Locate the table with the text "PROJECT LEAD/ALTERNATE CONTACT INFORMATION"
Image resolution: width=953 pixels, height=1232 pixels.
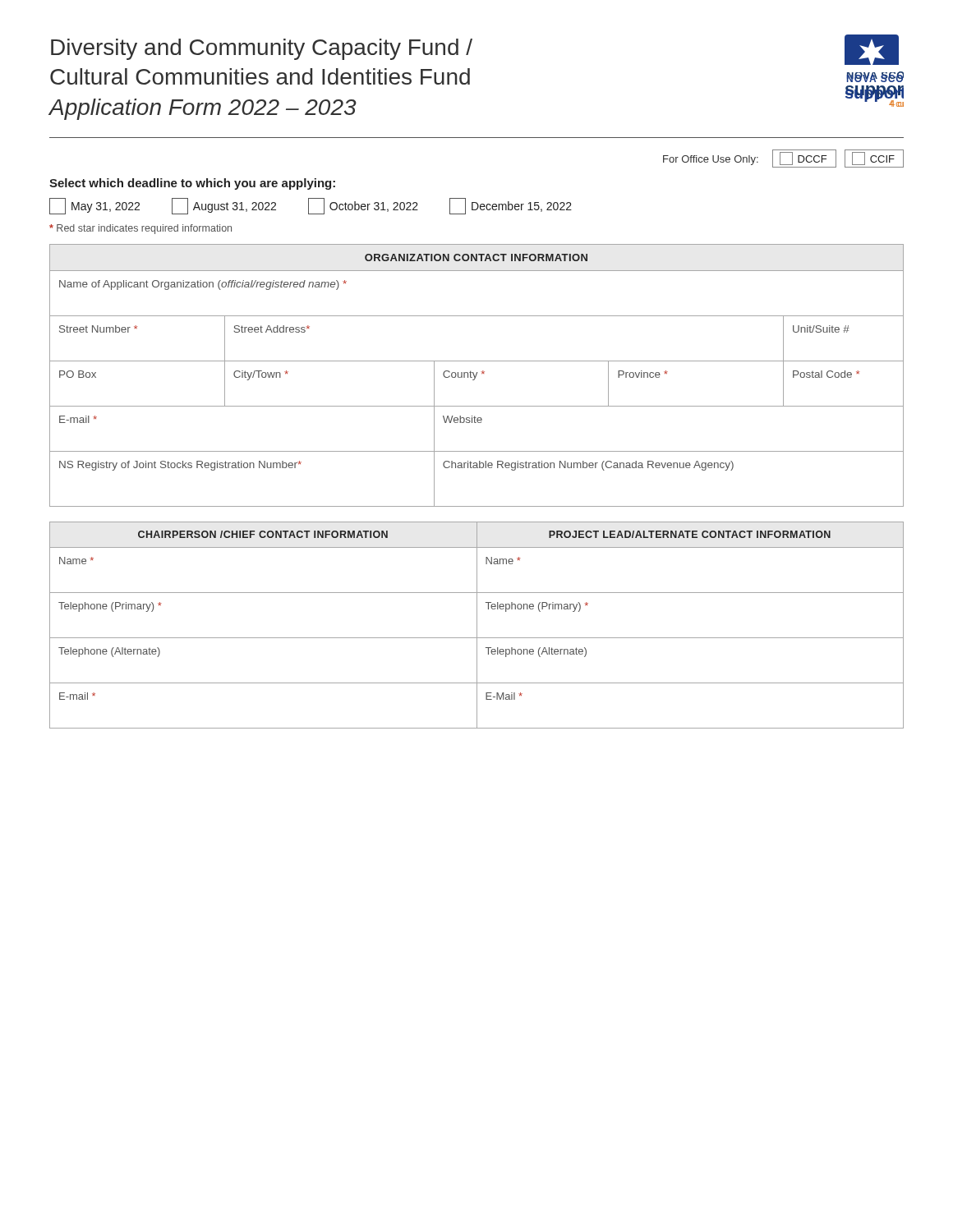click(x=476, y=625)
